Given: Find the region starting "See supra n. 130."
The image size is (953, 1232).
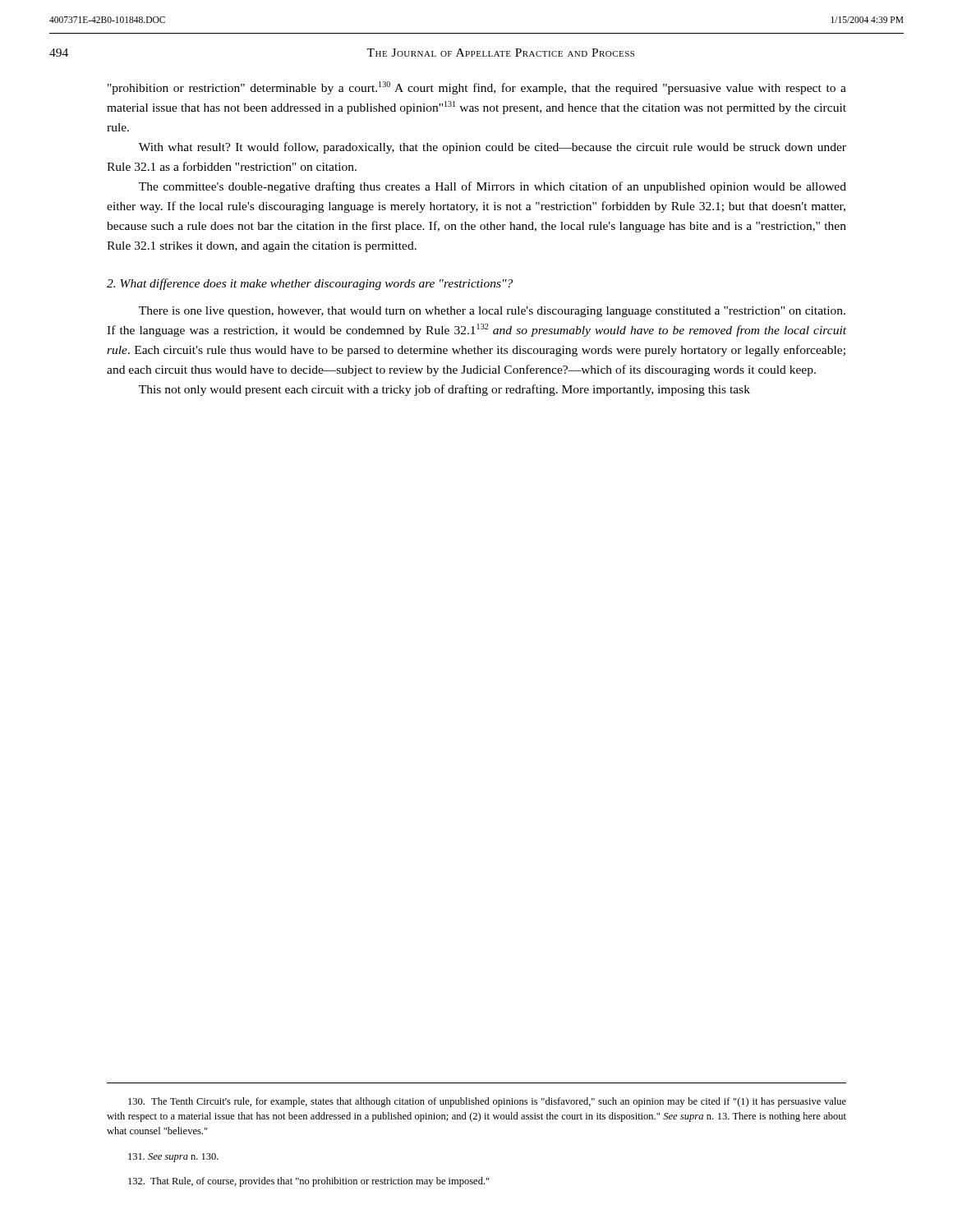Looking at the screenshot, I should point(173,1158).
